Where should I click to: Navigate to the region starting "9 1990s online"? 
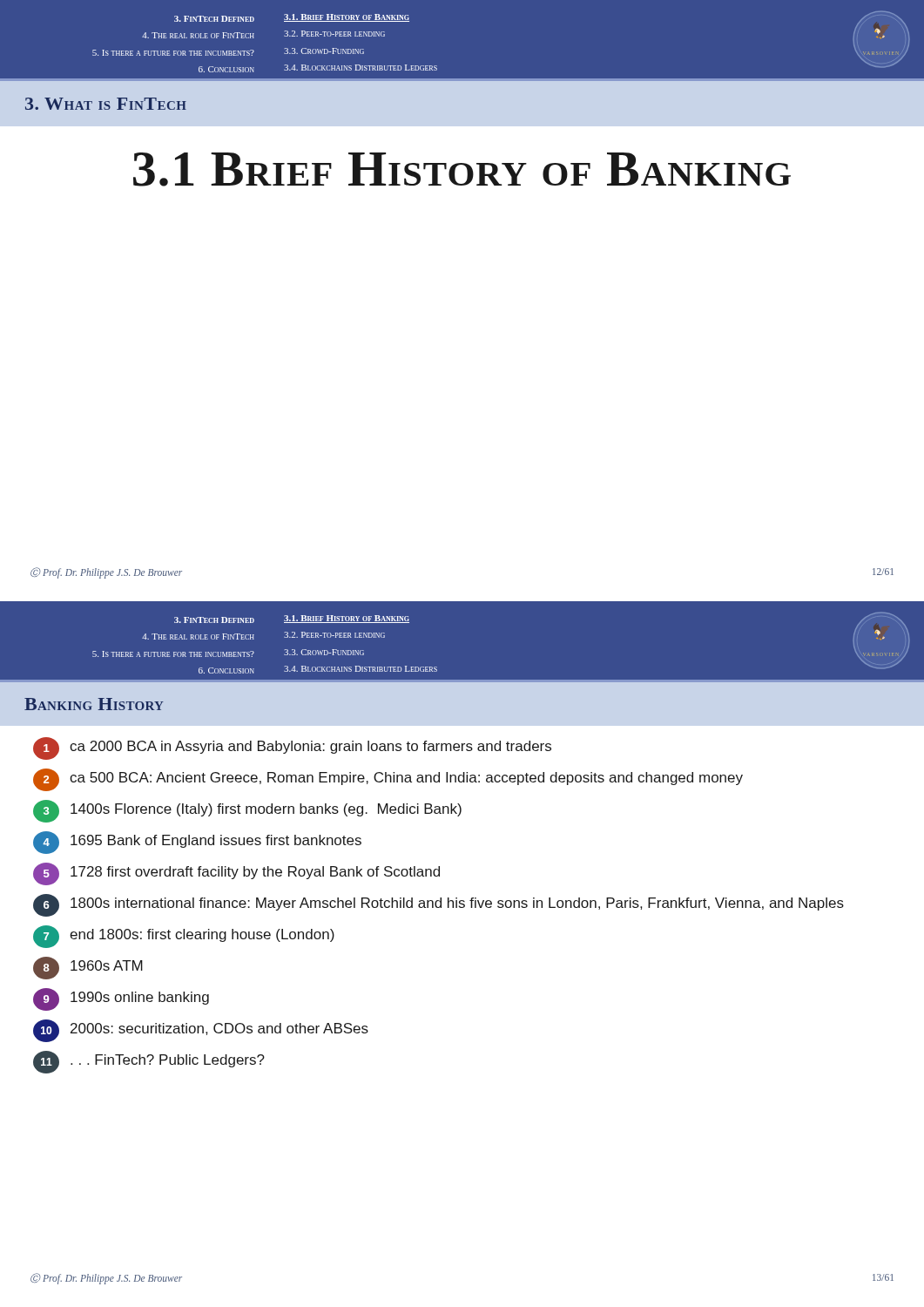tap(121, 999)
